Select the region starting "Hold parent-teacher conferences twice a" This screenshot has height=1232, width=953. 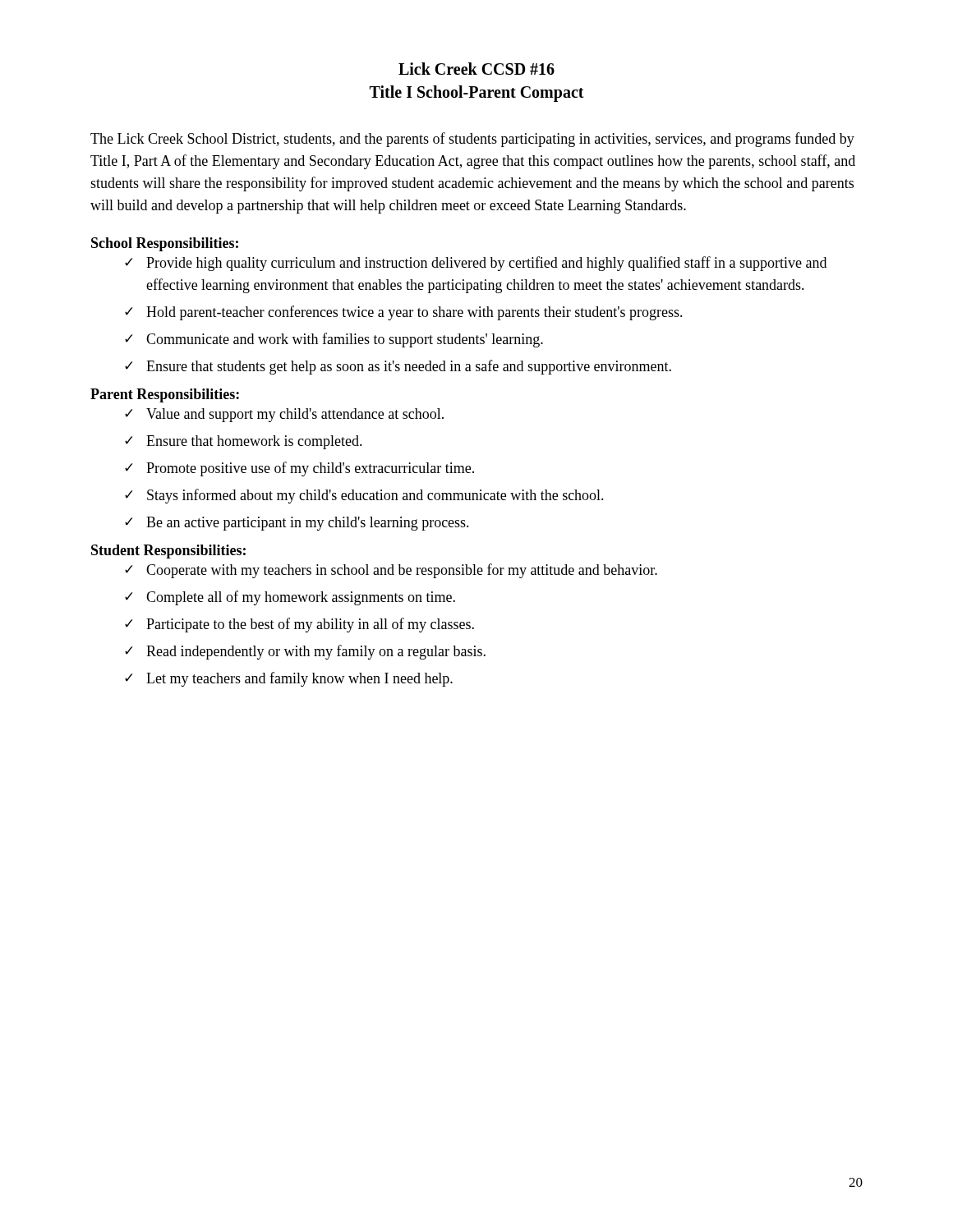[x=415, y=312]
